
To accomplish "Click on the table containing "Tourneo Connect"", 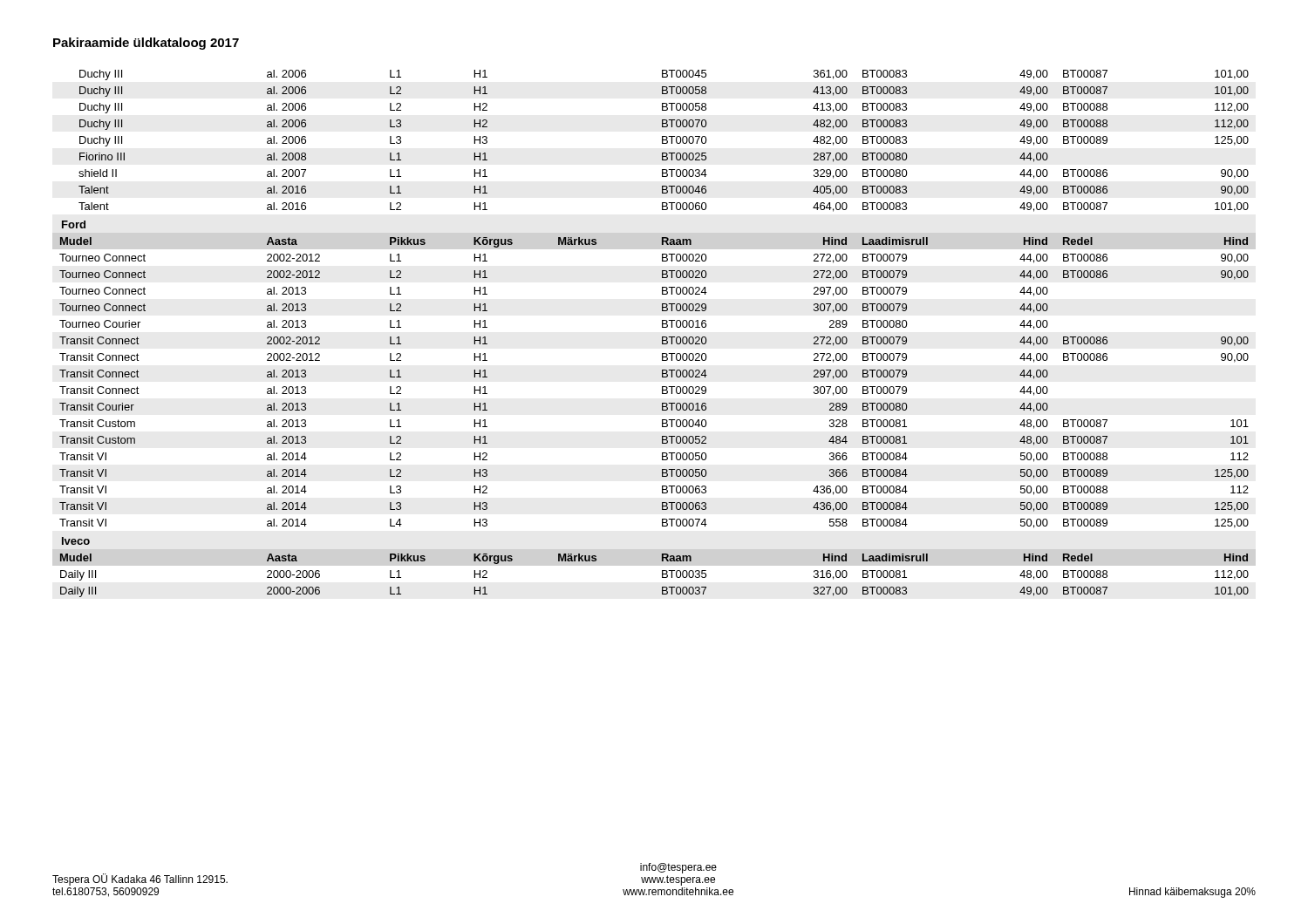I will [654, 332].
